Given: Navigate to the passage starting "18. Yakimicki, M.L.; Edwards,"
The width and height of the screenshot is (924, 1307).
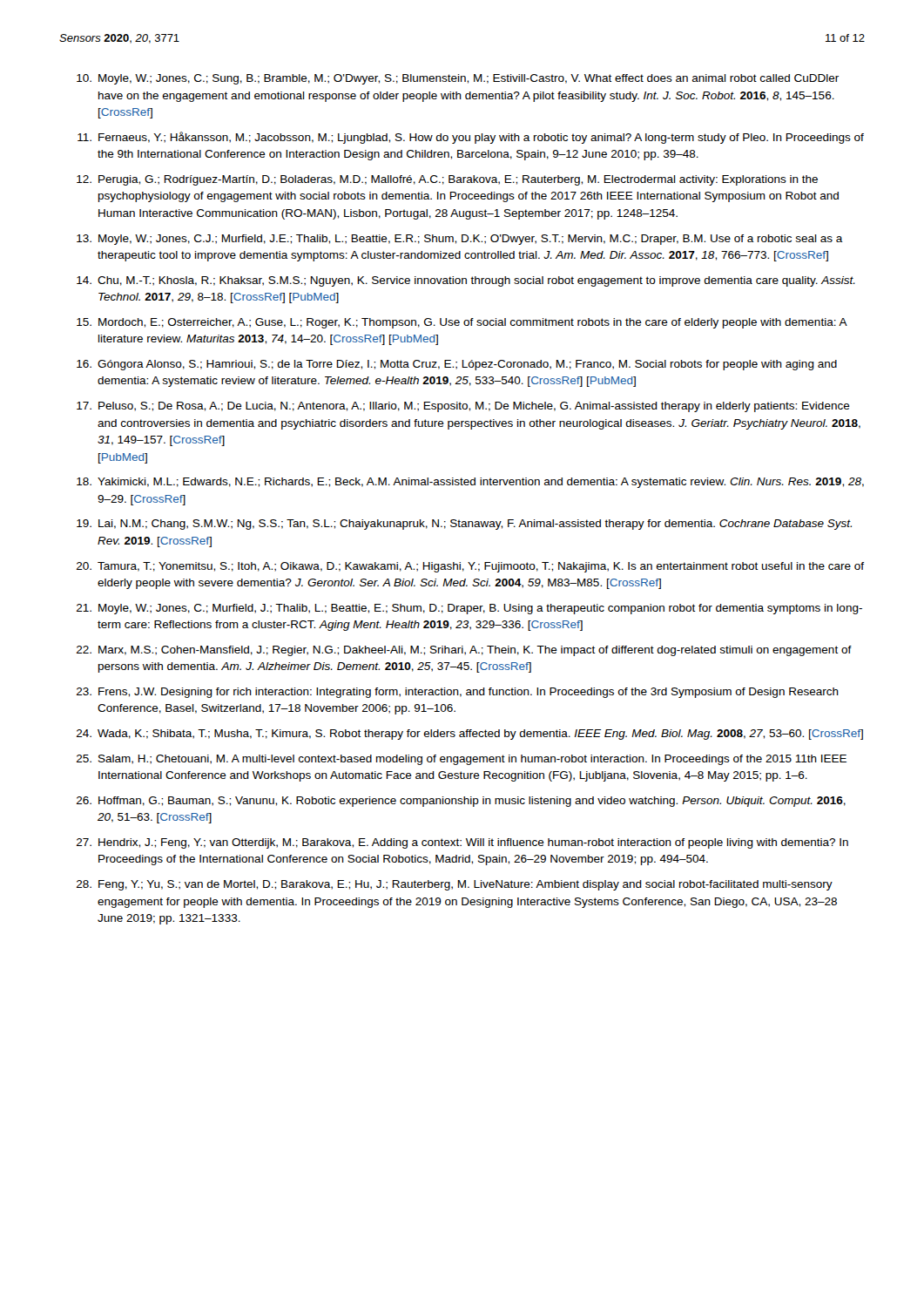Looking at the screenshot, I should point(462,490).
